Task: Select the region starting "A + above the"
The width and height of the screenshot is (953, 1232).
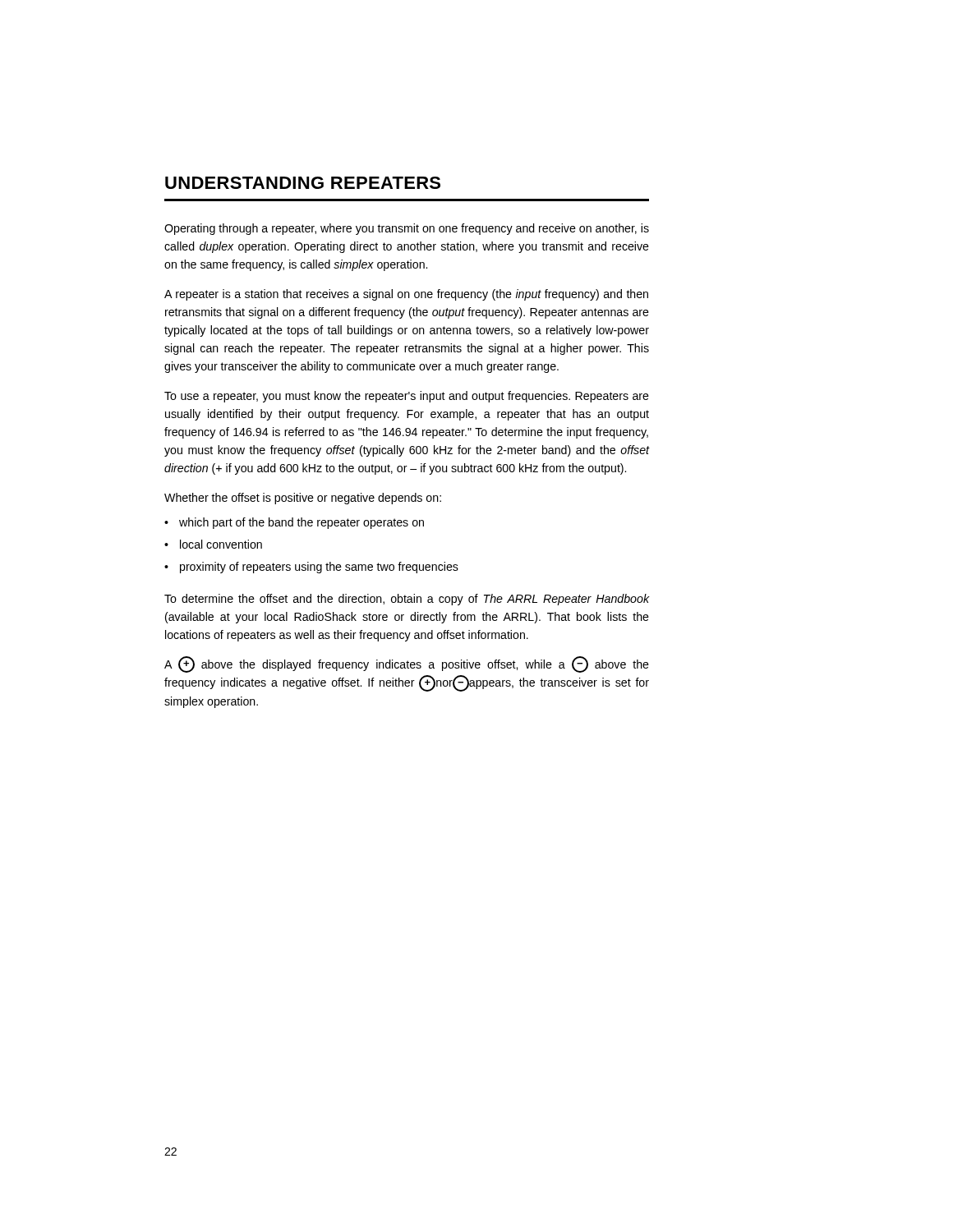Action: (407, 682)
